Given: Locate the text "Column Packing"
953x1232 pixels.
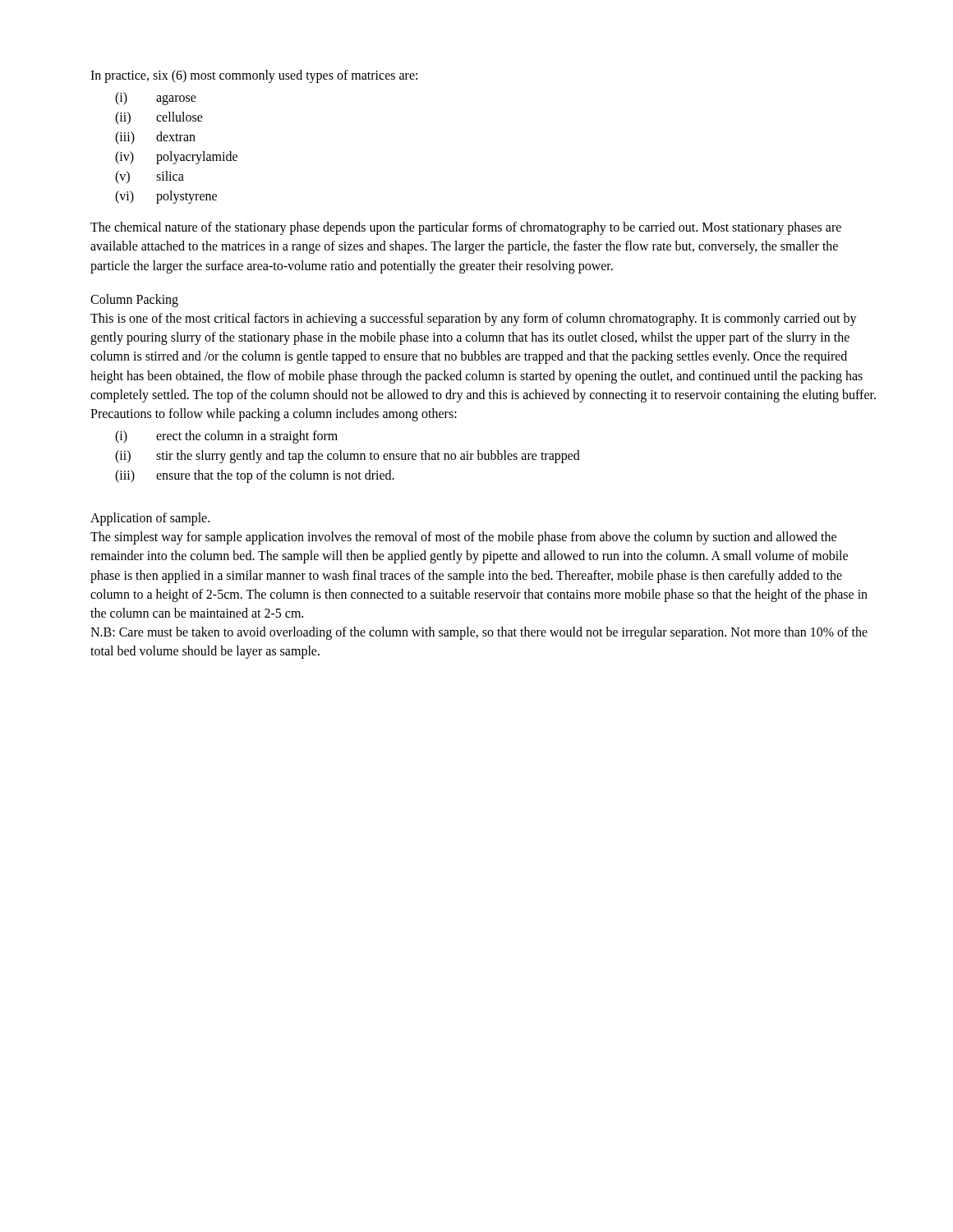Looking at the screenshot, I should 134,299.
